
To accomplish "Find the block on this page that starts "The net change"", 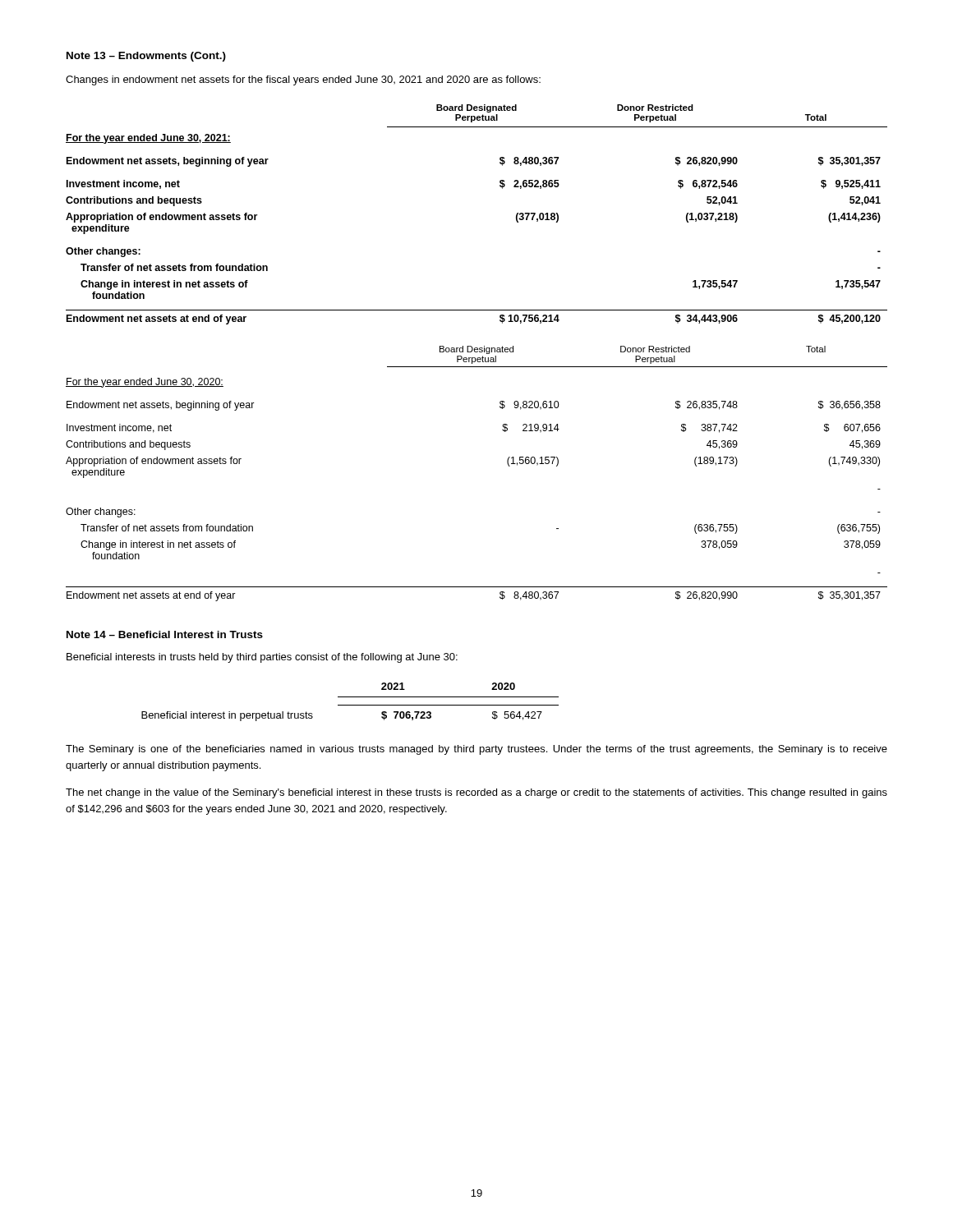I will pos(476,800).
